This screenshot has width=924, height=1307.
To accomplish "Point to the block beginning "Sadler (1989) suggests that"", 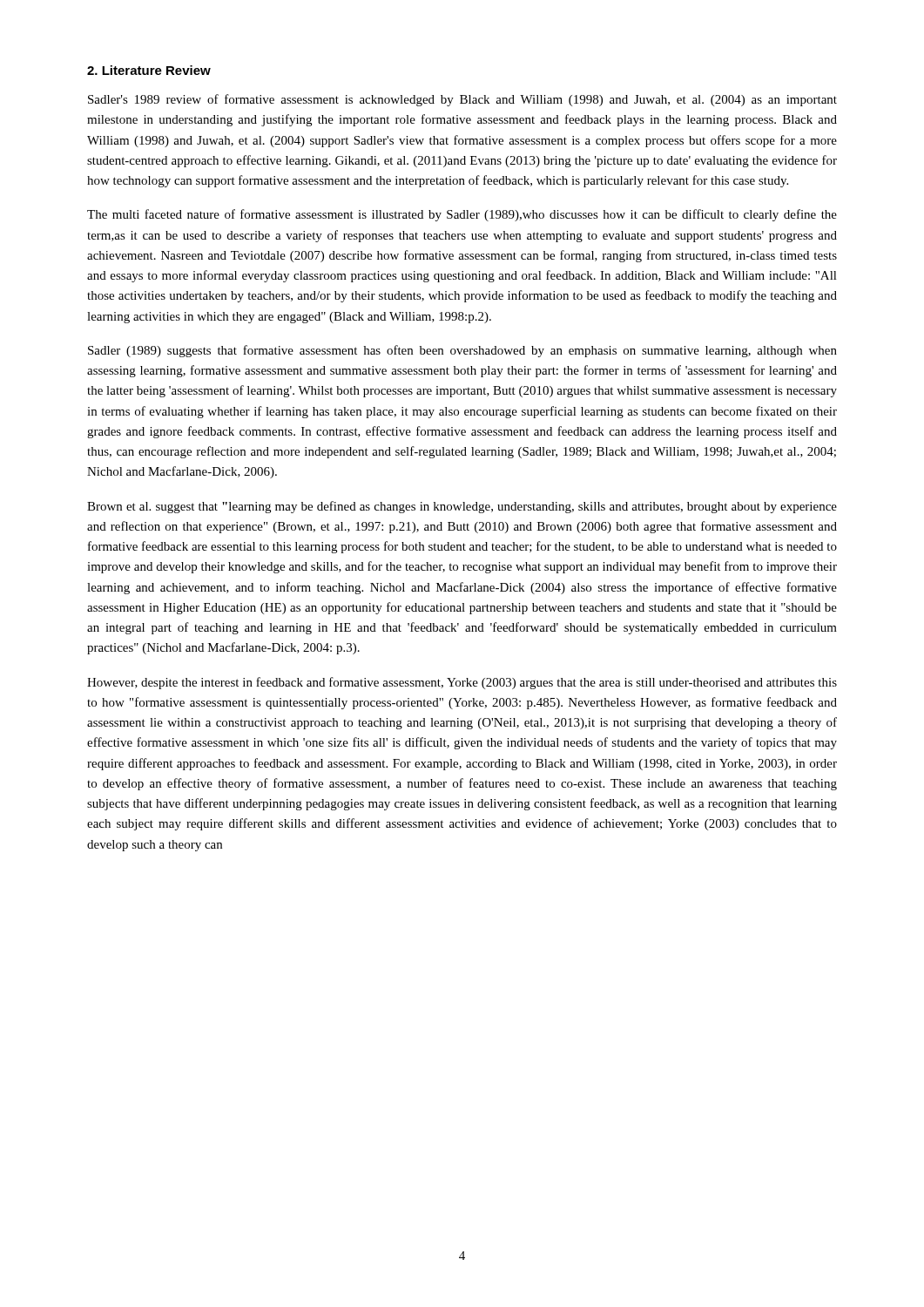I will click(462, 411).
